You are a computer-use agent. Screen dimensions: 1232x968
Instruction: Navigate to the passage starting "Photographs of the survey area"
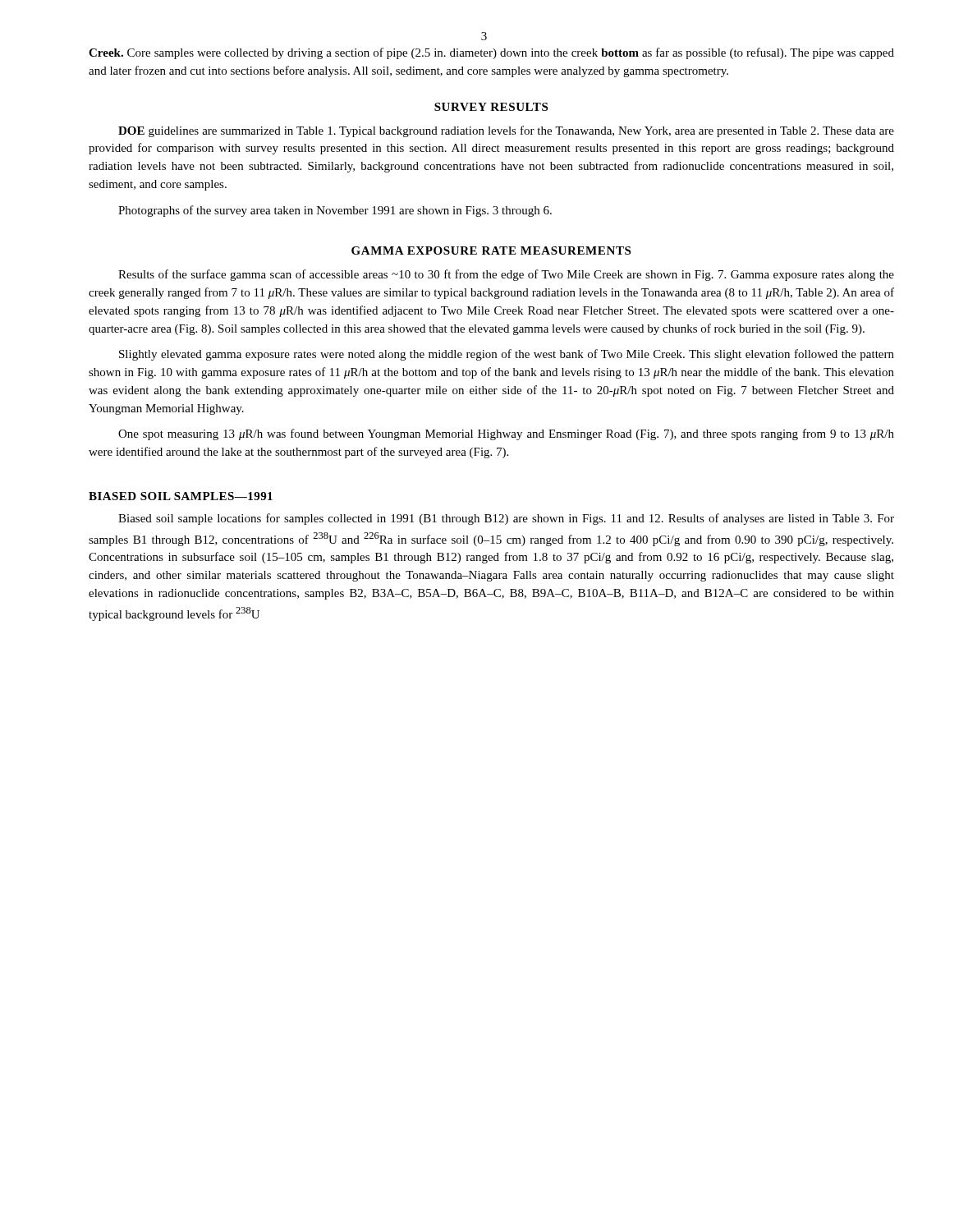coord(491,211)
